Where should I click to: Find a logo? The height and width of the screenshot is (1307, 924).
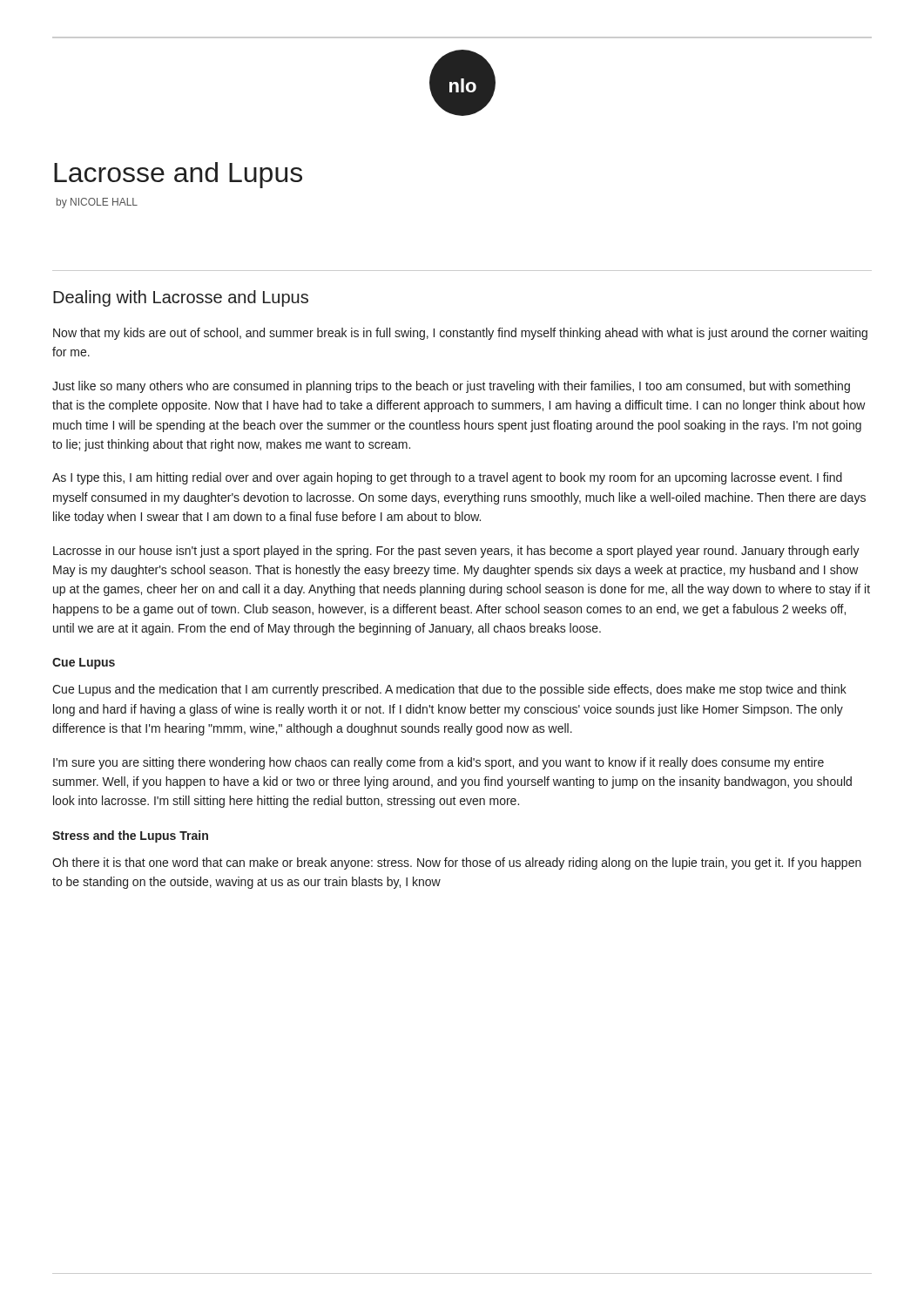click(x=462, y=83)
